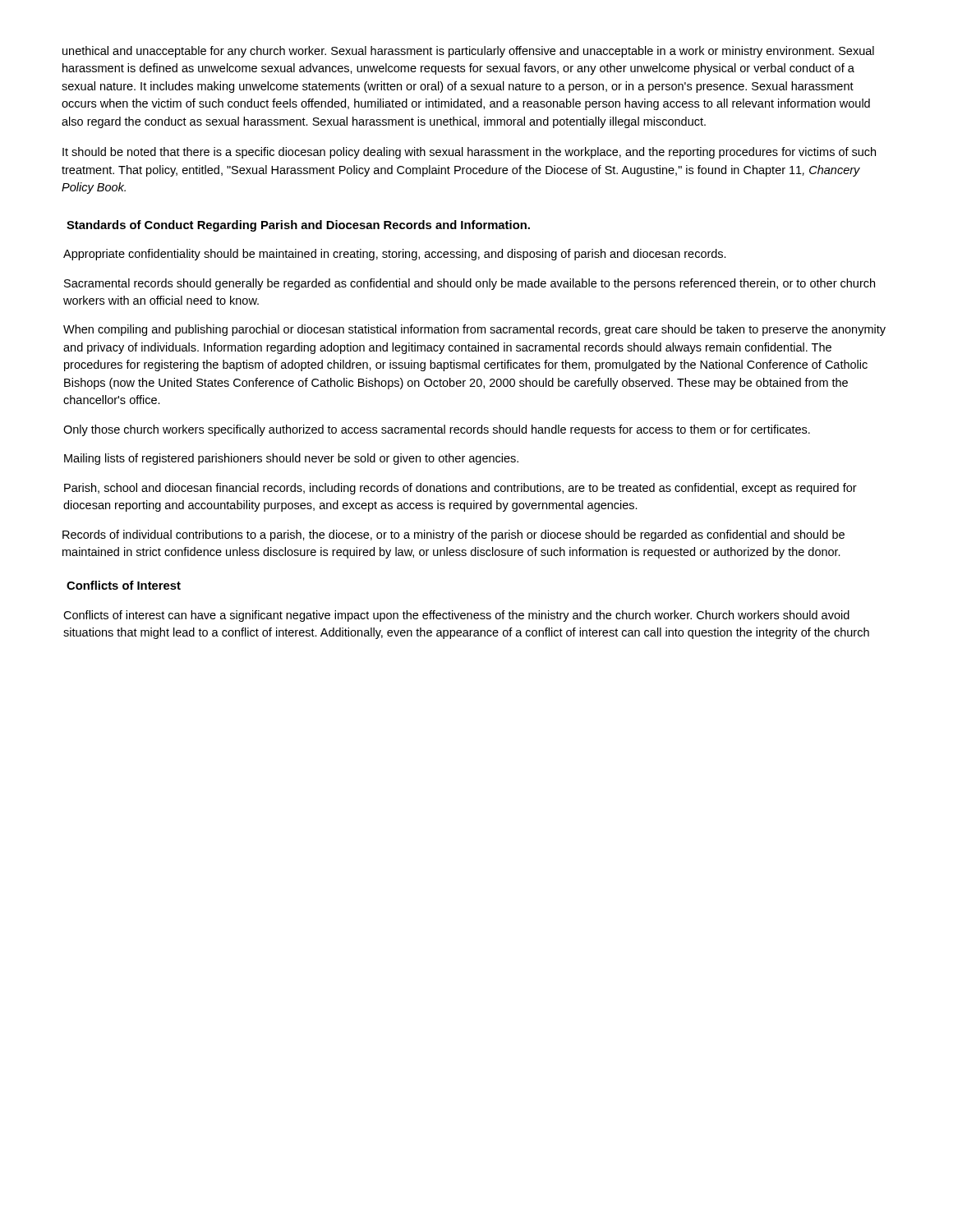Point to the block beginning "Only those church workers specifically authorized"
This screenshot has height=1232, width=953.
[437, 429]
